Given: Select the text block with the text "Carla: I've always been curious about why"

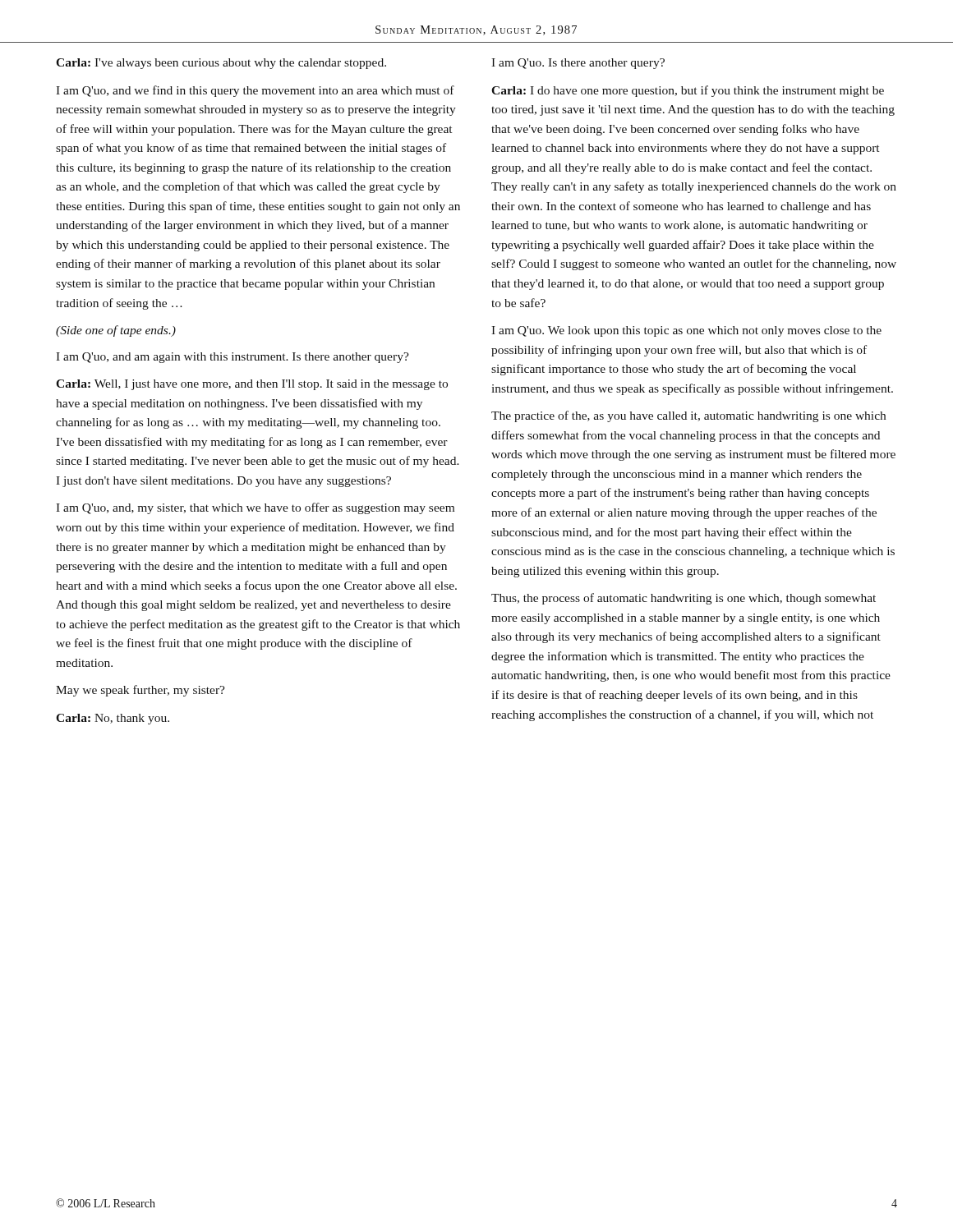Looking at the screenshot, I should click(259, 62).
